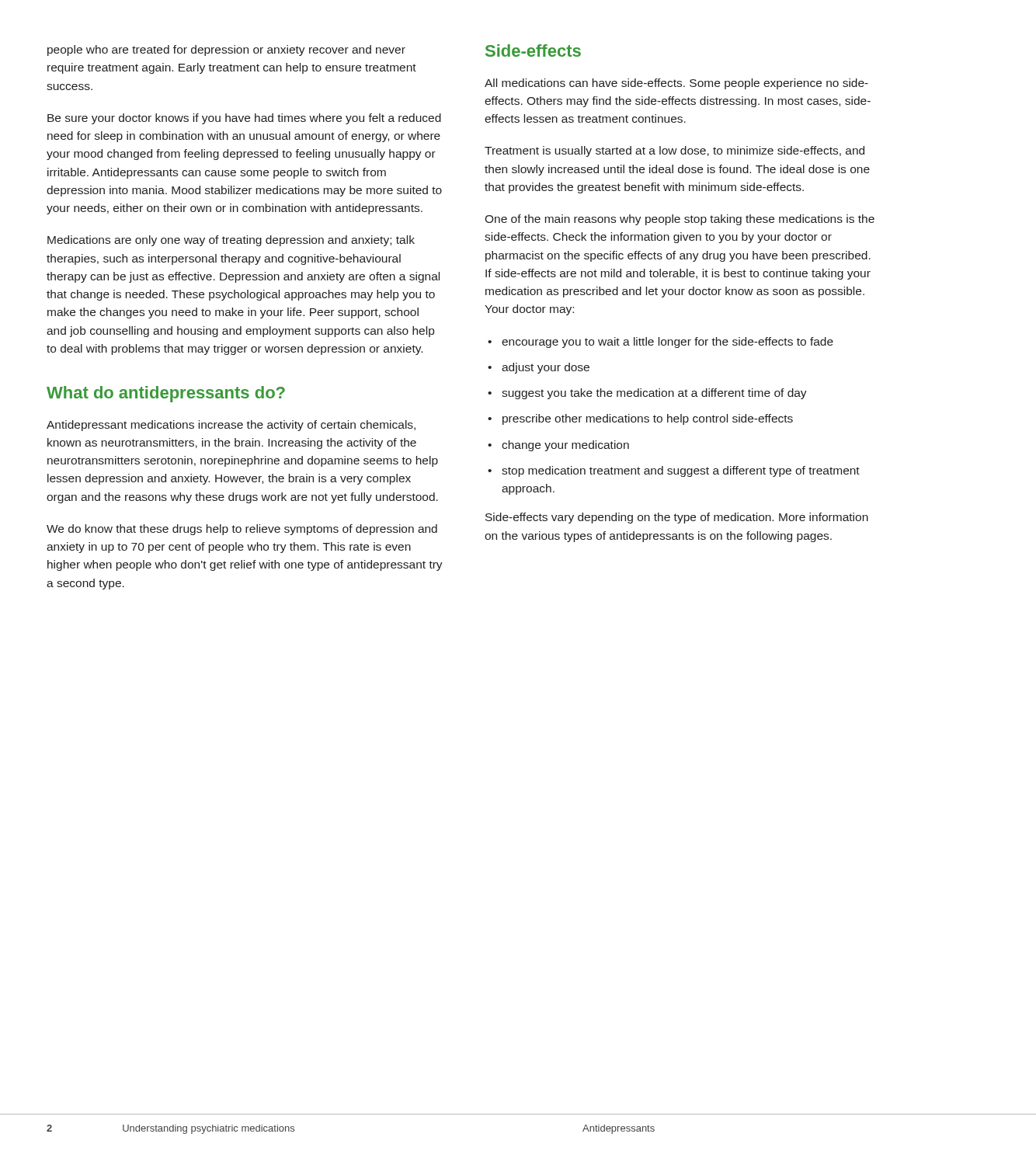This screenshot has height=1165, width=1036.
Task: Locate the section header that says "What do antidepressants do?"
Action: coord(166,393)
